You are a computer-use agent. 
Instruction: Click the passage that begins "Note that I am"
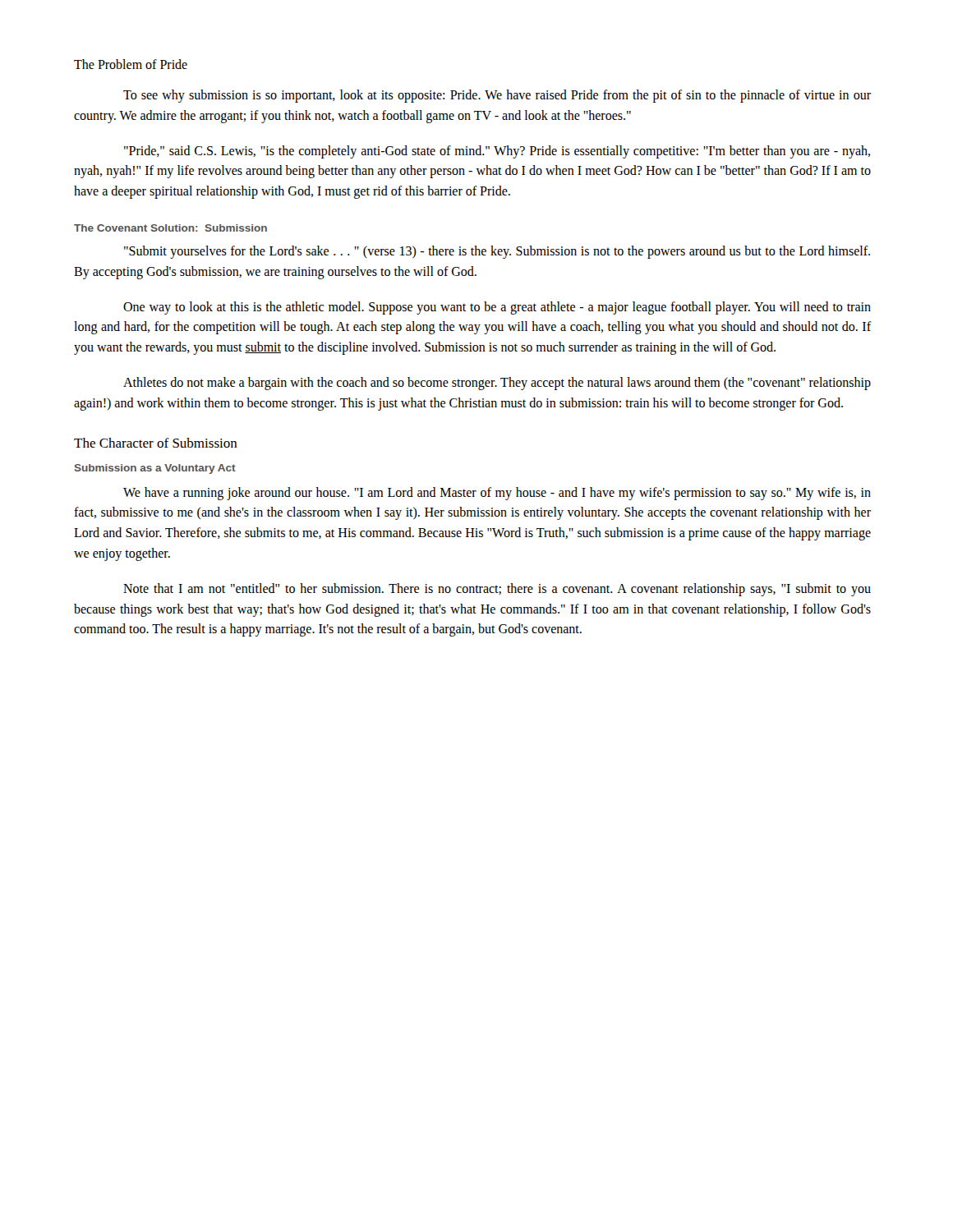(472, 609)
